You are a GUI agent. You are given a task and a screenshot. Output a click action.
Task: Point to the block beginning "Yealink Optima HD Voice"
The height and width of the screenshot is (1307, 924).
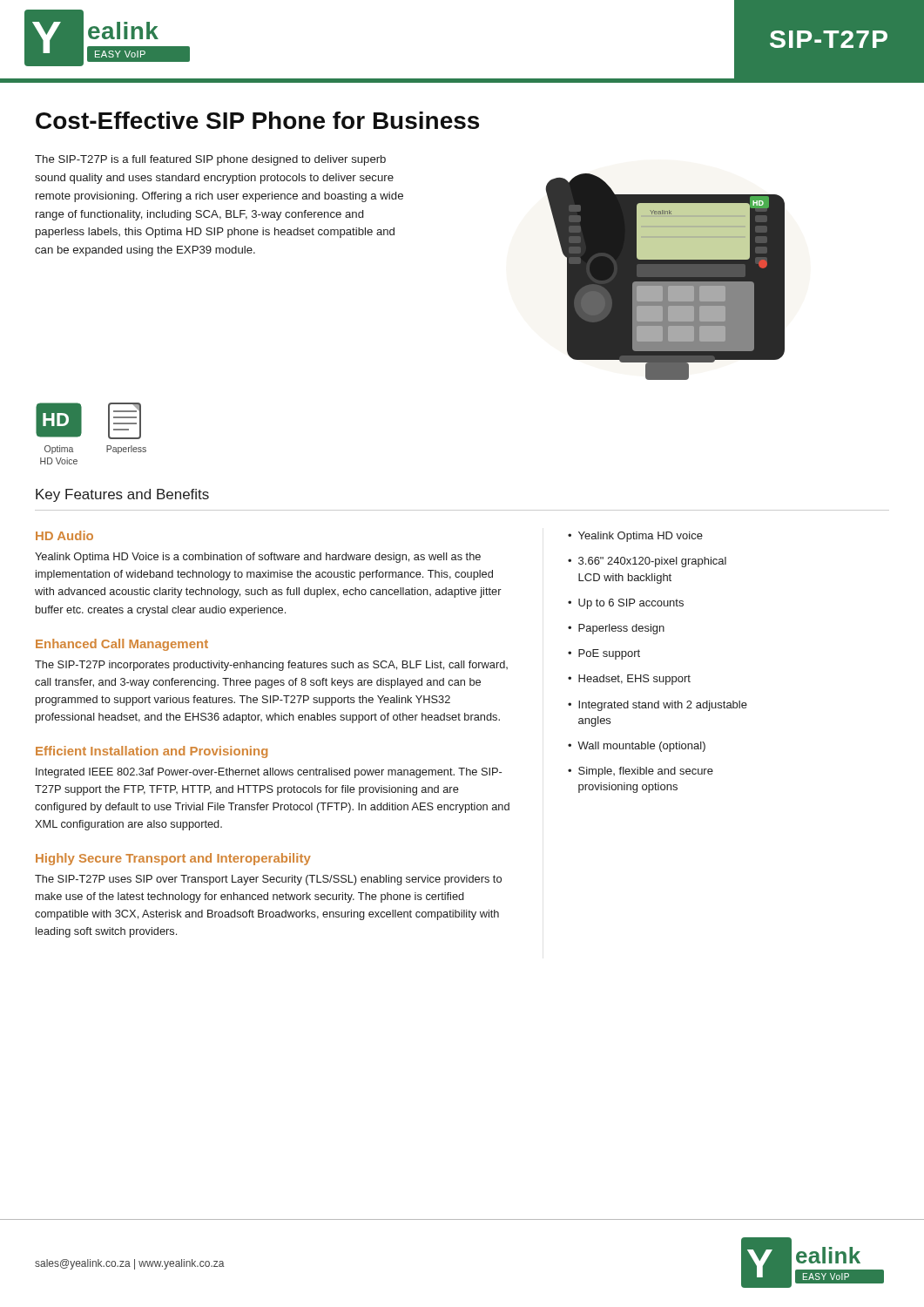[x=268, y=583]
